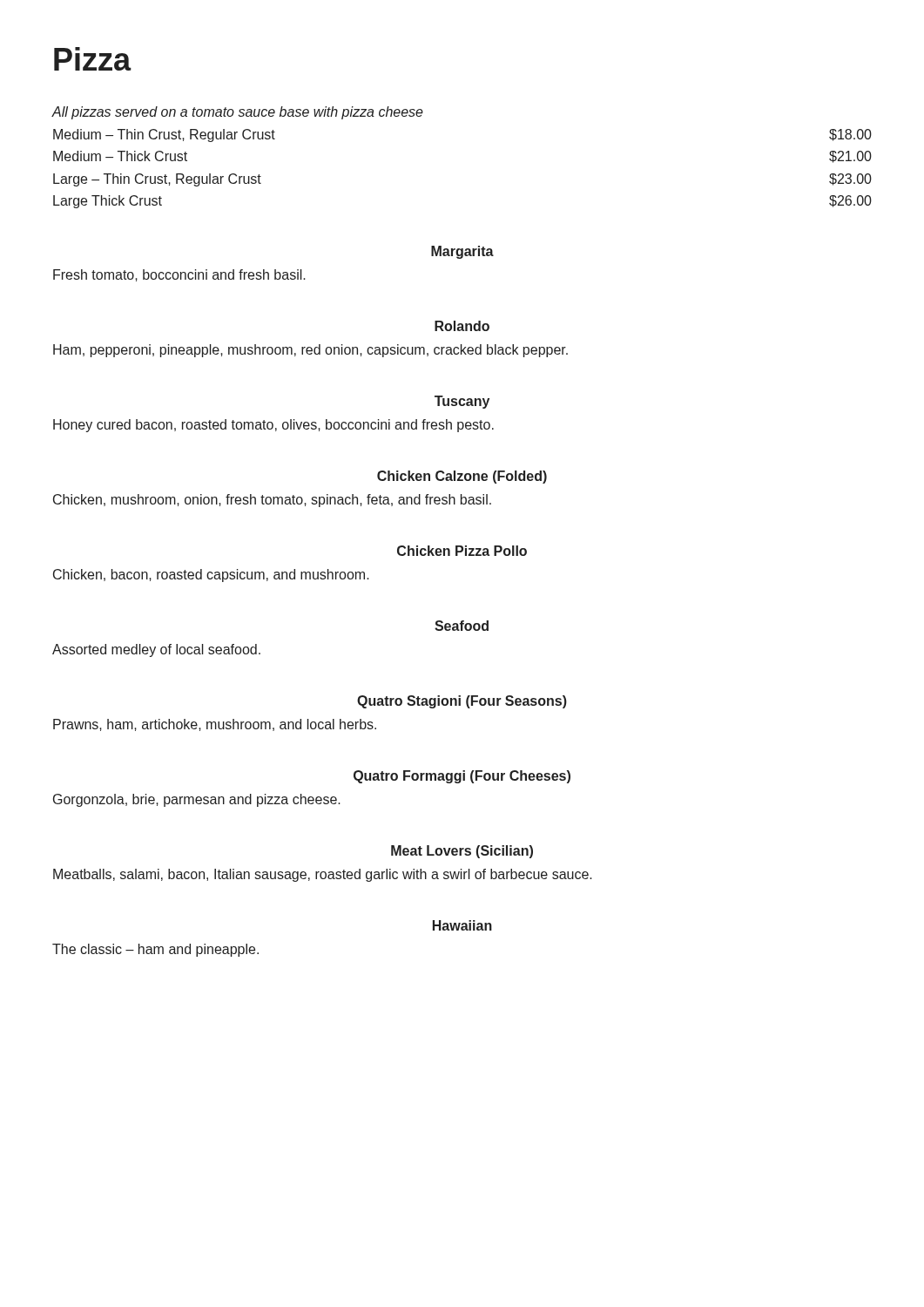
Task: Locate the block of text that opens with "All pizzas served on a"
Action: coord(238,113)
